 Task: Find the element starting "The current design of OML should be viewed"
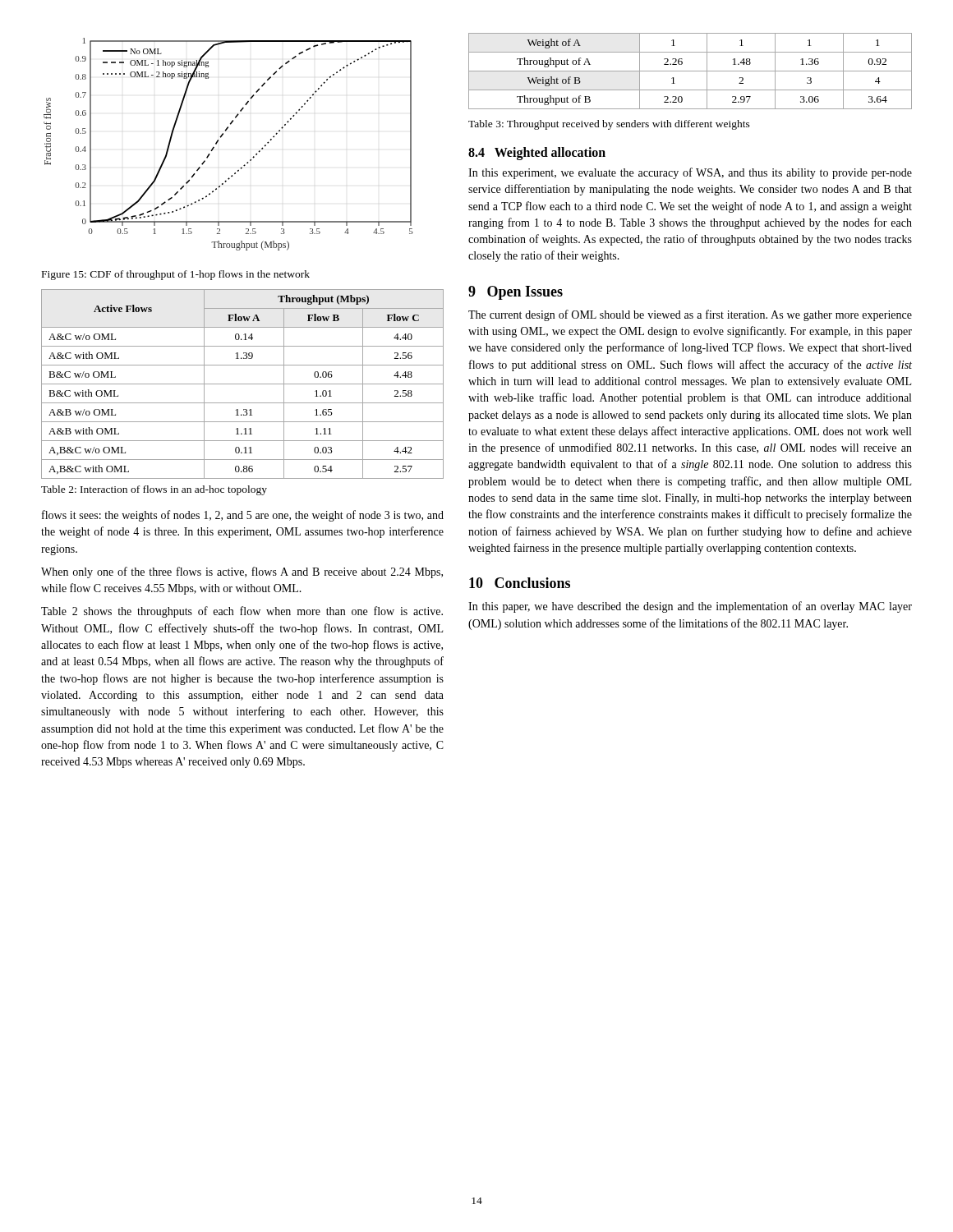tap(690, 432)
